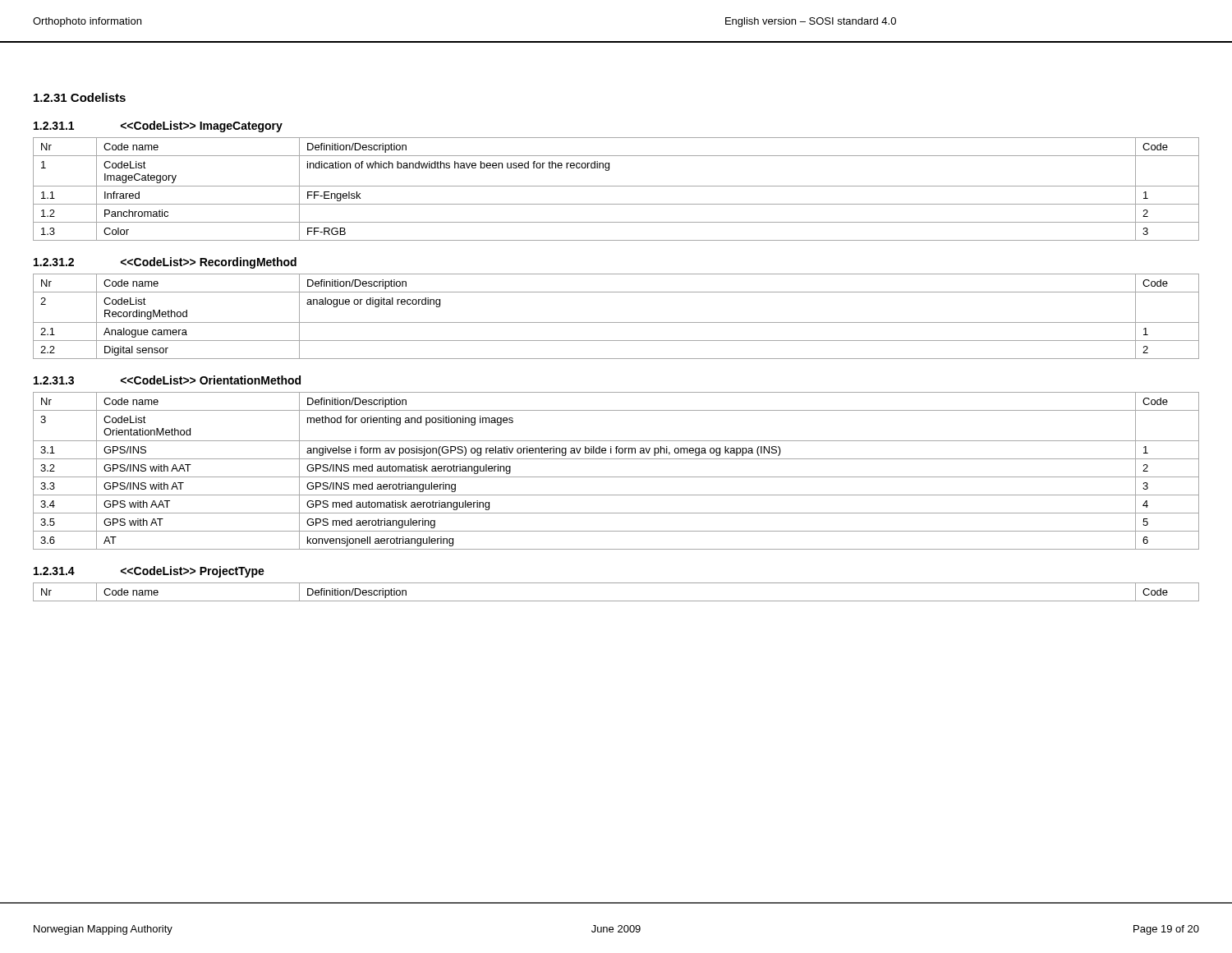Viewport: 1232px width, 953px height.
Task: Select the table that reads "method for orienting and positioning"
Action: click(616, 471)
